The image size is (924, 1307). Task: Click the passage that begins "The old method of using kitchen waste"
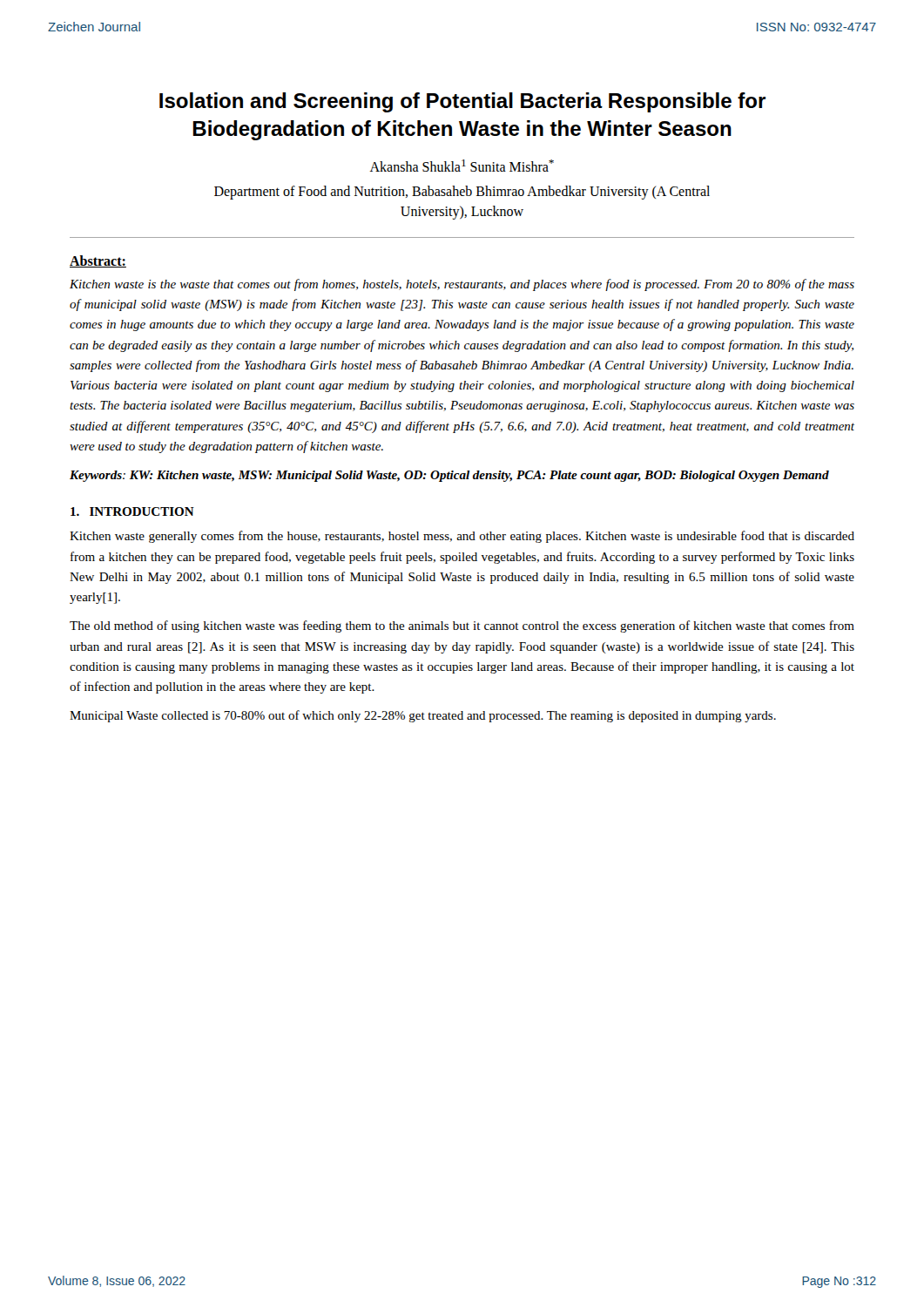point(462,656)
